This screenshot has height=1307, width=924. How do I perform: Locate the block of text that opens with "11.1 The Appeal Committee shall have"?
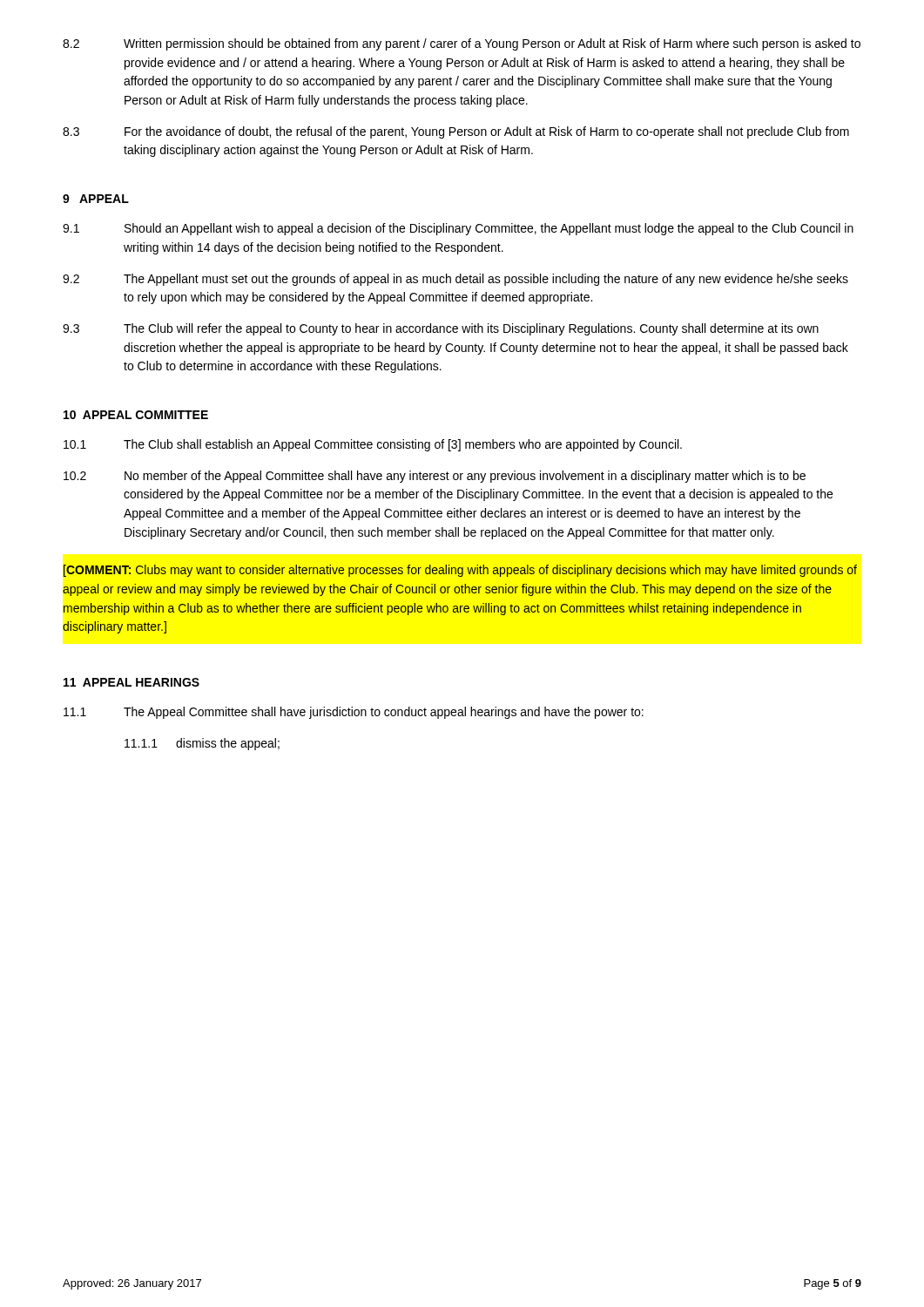(462, 713)
